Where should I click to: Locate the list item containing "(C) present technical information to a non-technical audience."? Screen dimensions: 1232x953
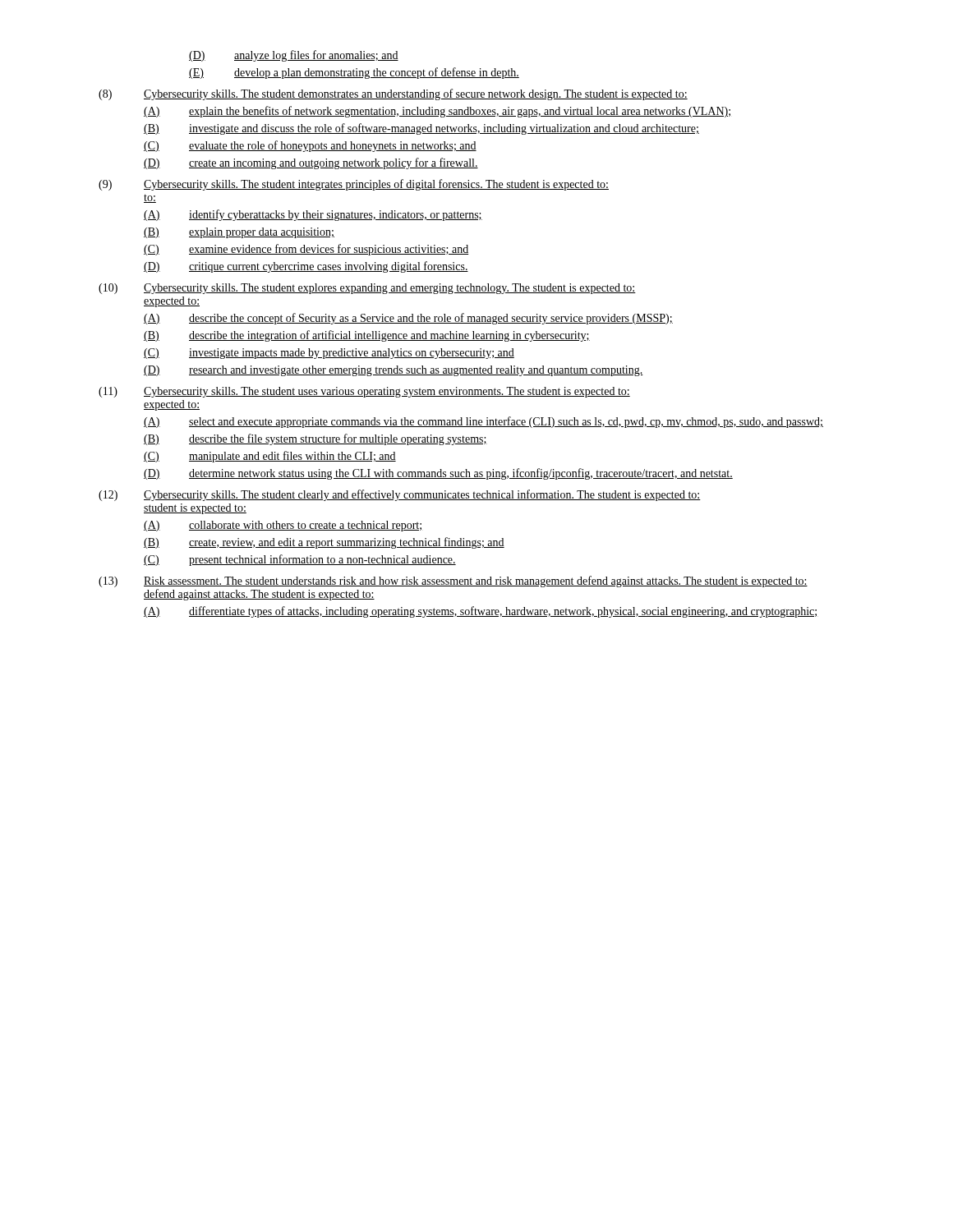coord(300,560)
